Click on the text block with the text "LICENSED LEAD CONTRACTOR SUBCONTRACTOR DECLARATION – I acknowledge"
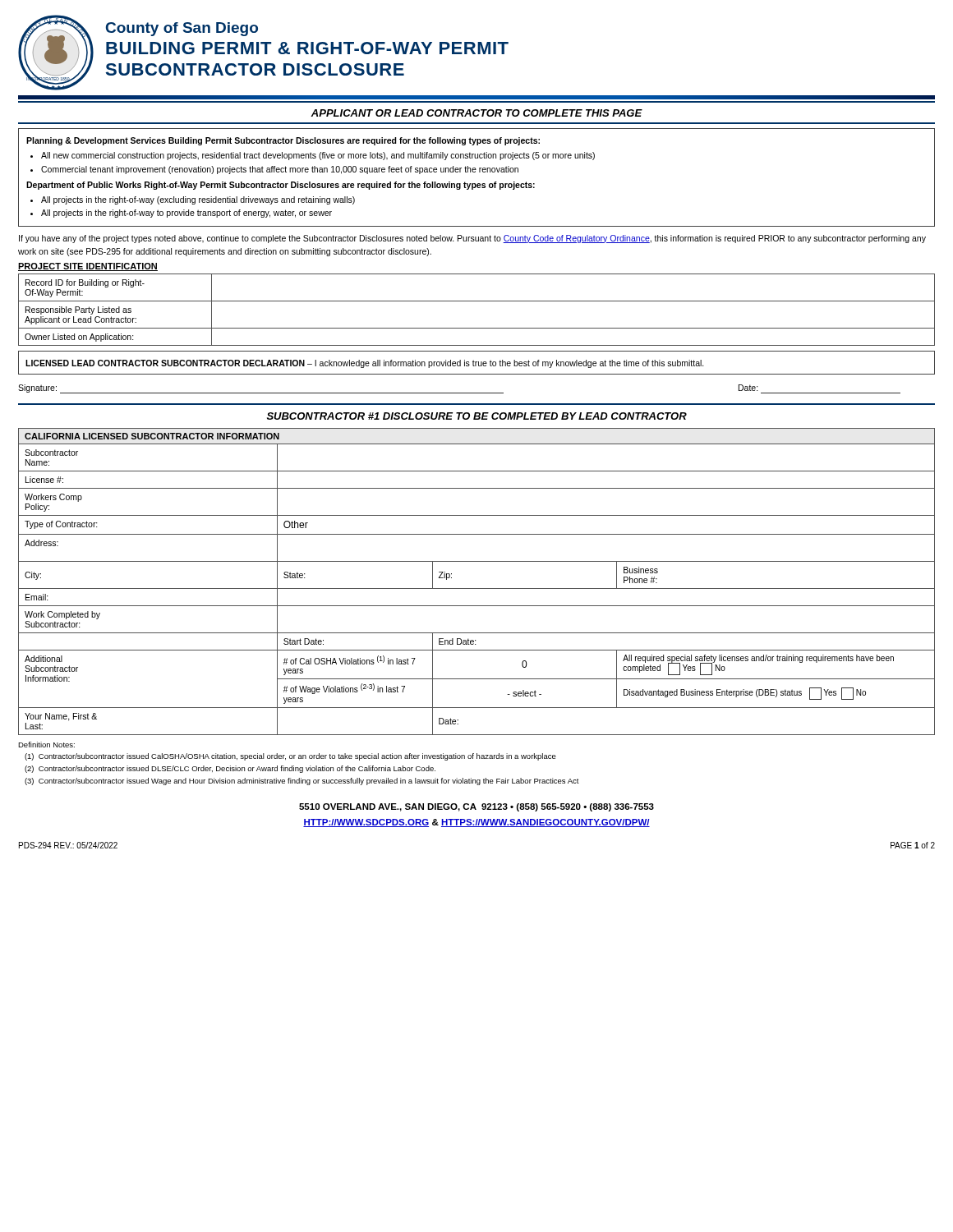 [x=365, y=363]
